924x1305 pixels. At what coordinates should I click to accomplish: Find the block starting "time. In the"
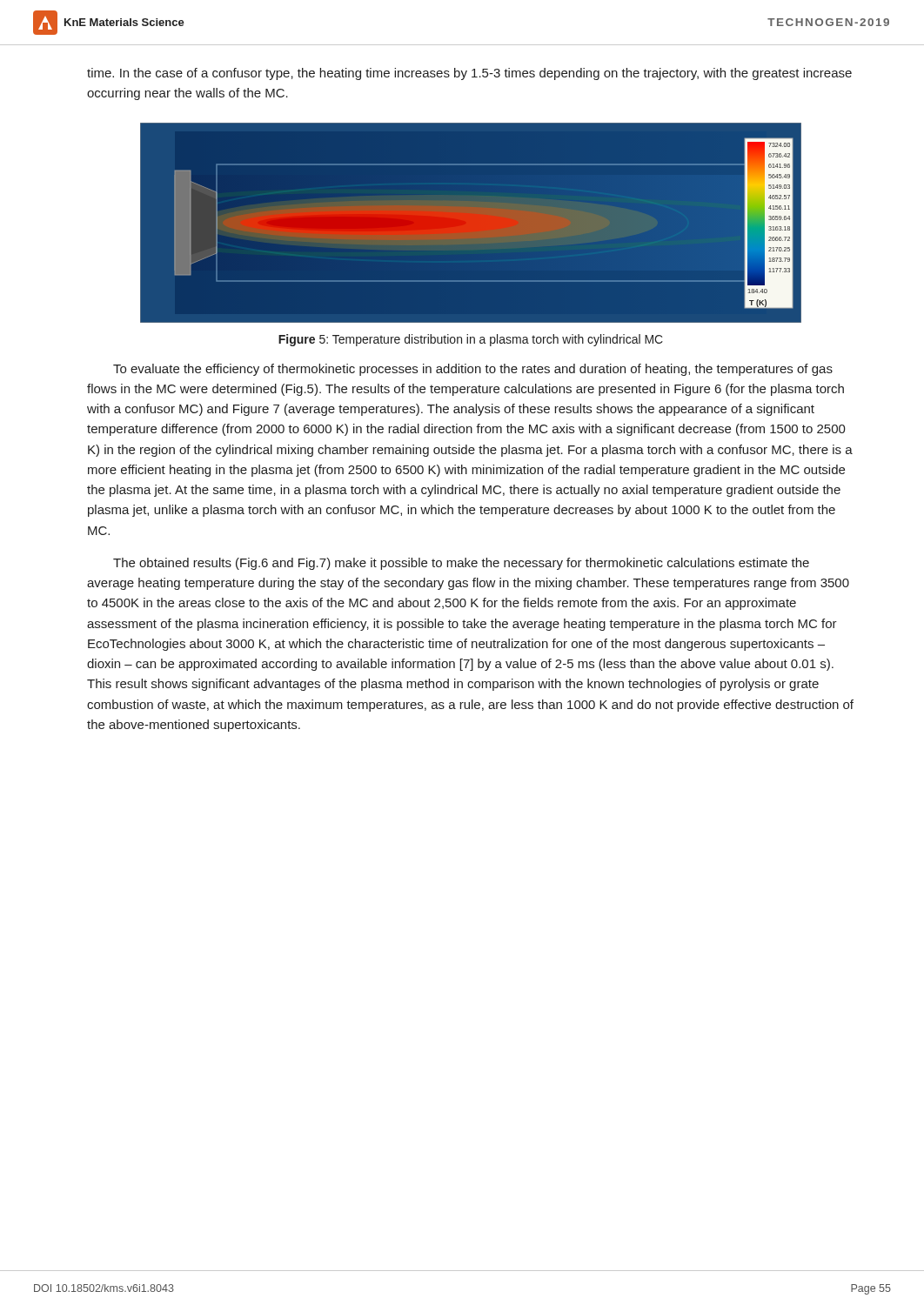click(470, 83)
